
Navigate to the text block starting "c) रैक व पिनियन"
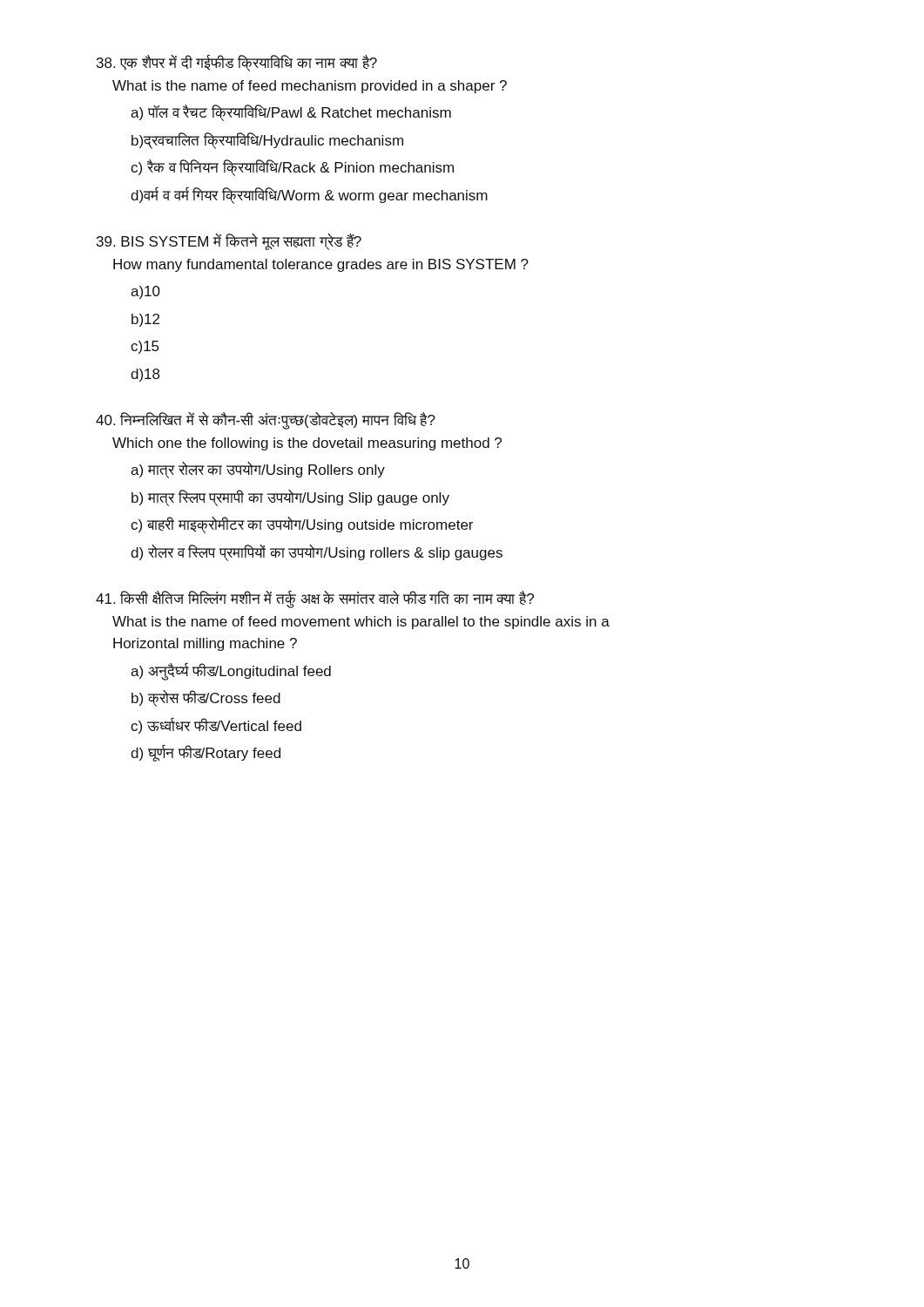tap(293, 168)
